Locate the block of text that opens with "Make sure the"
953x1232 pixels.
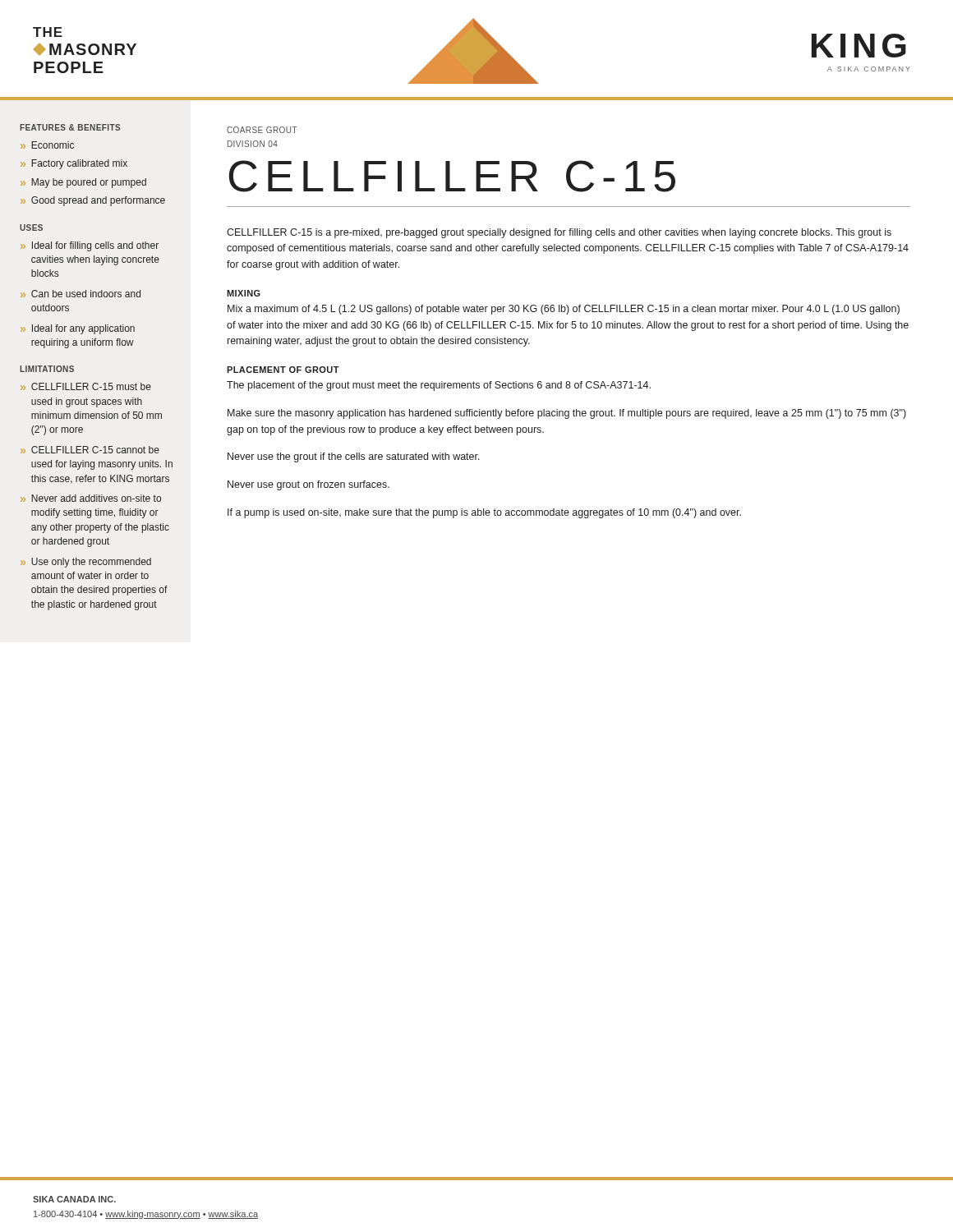point(567,421)
